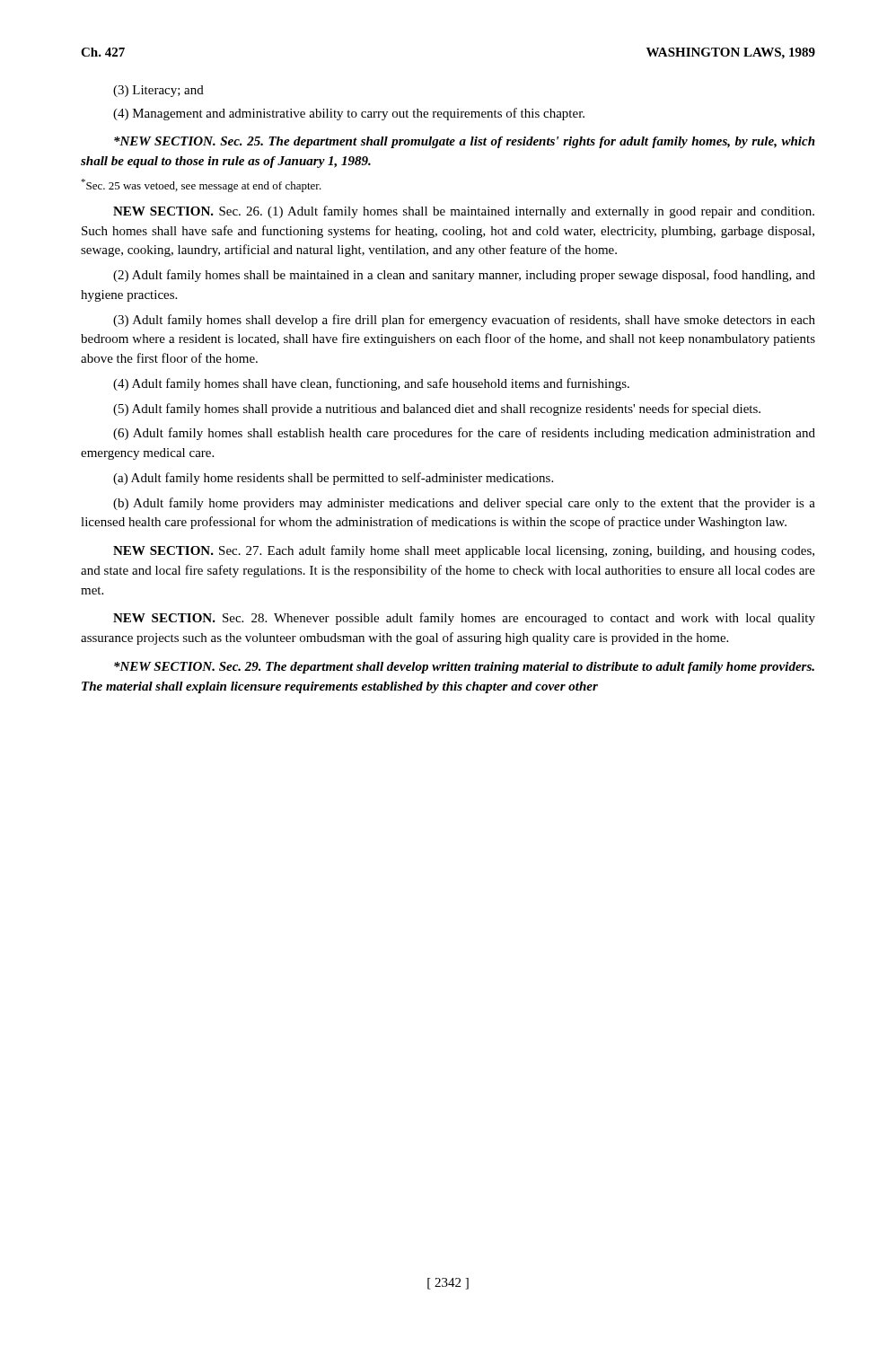Viewport: 896px width, 1347px height.
Task: Click the passage that begins "(5) Adult family homes shall provide a"
Action: [448, 409]
